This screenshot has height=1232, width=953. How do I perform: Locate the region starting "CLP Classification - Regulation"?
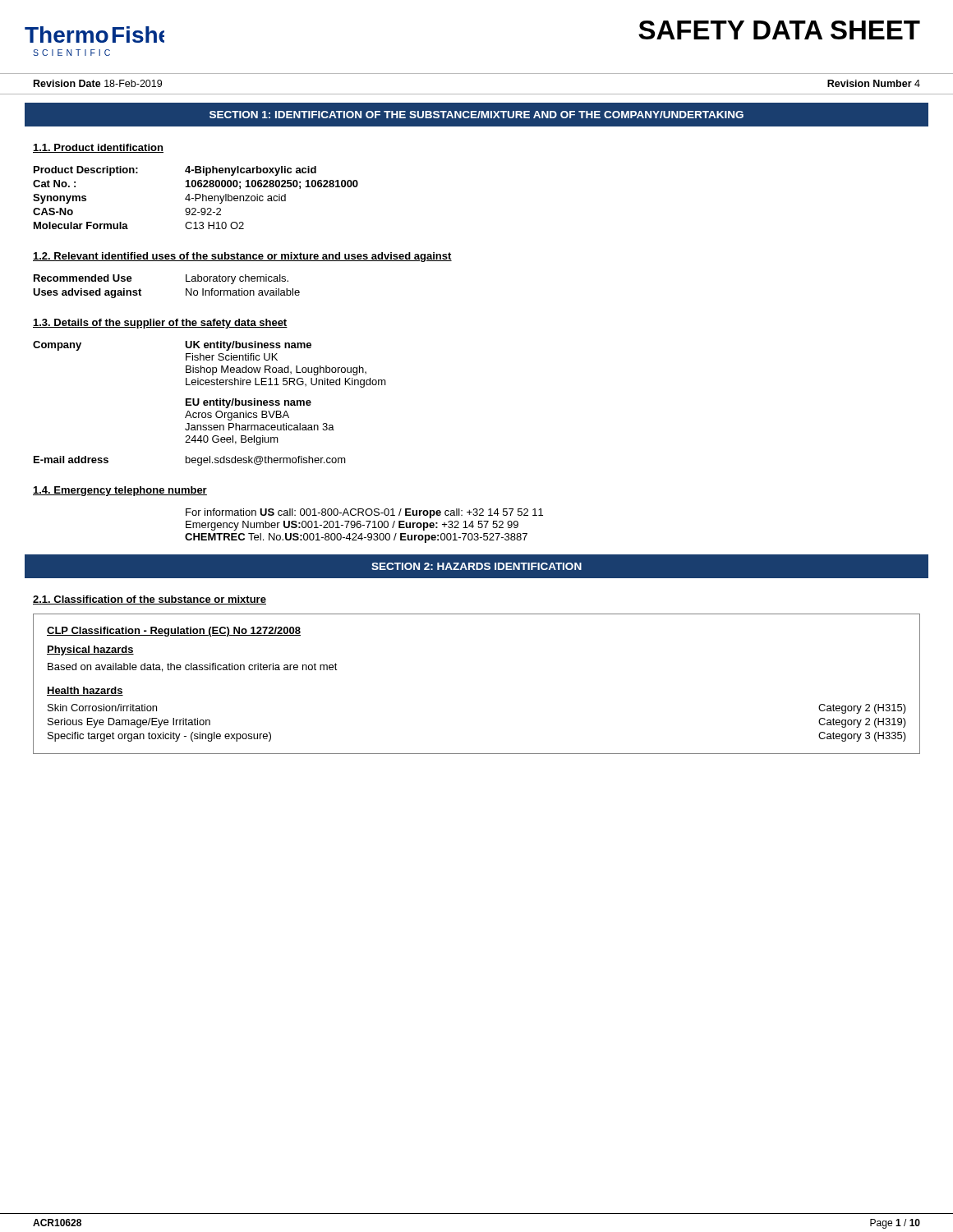tap(174, 630)
